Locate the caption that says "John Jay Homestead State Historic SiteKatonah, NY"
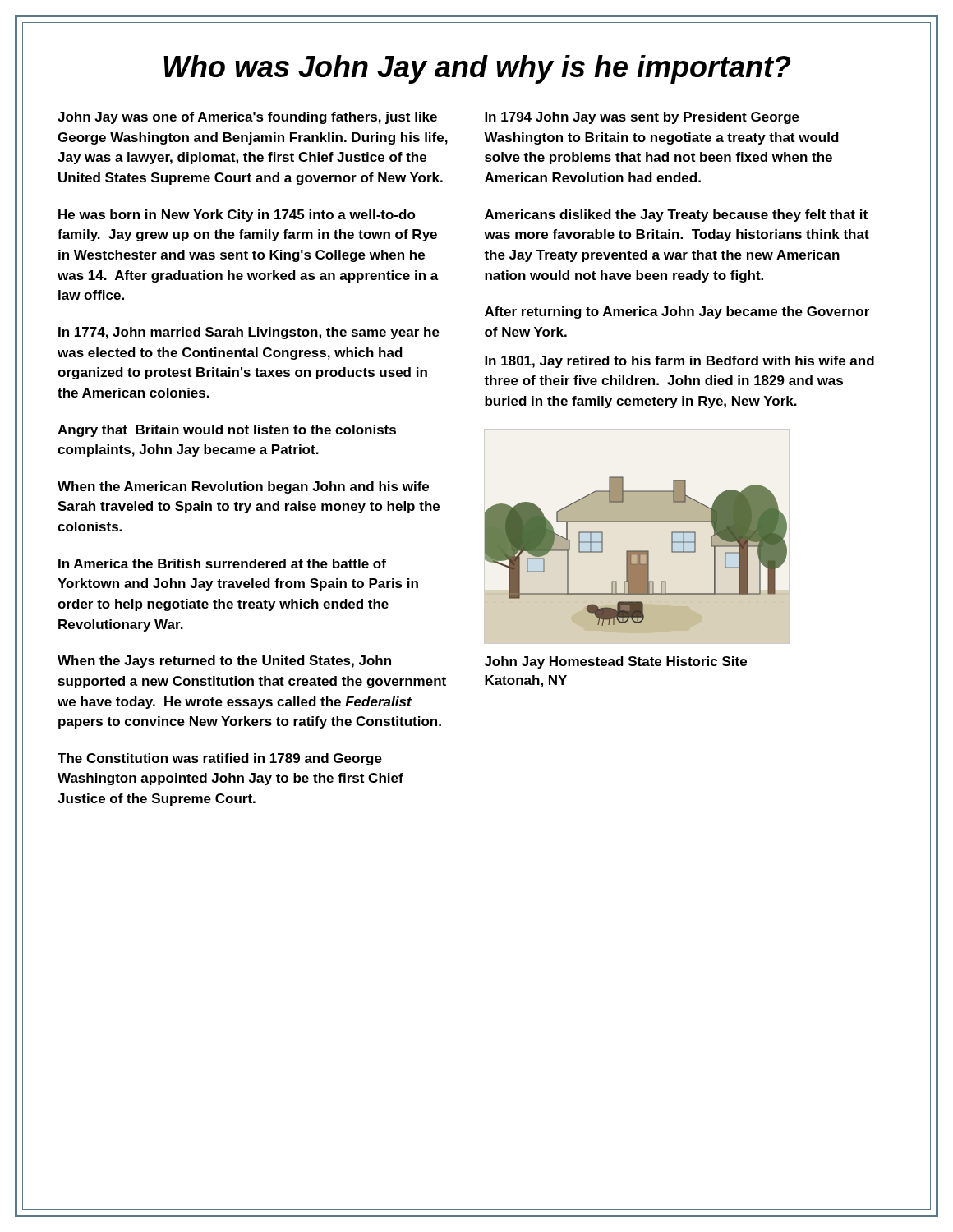Viewport: 953px width, 1232px height. [616, 671]
